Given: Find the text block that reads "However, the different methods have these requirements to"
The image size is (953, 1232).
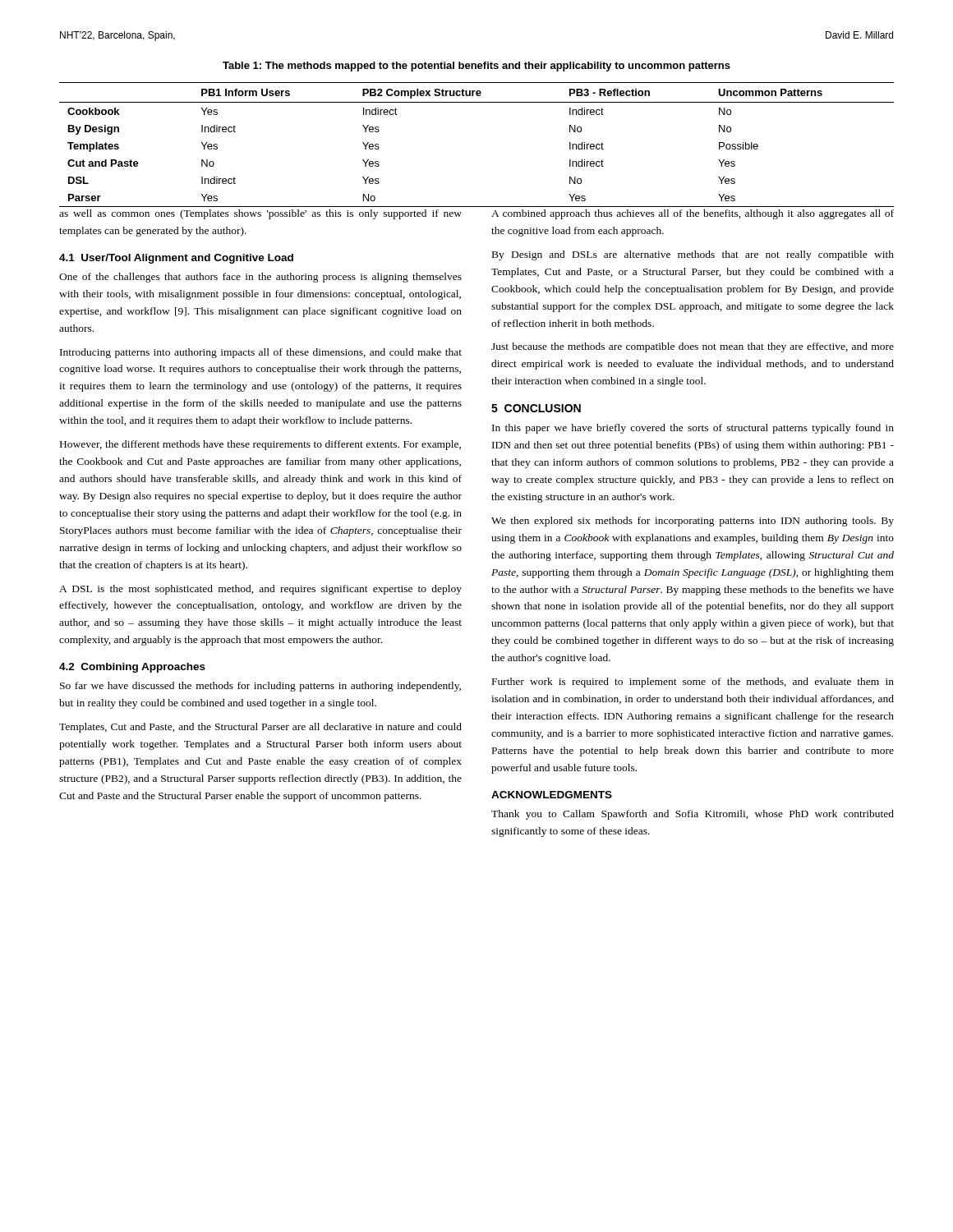Looking at the screenshot, I should [x=260, y=504].
